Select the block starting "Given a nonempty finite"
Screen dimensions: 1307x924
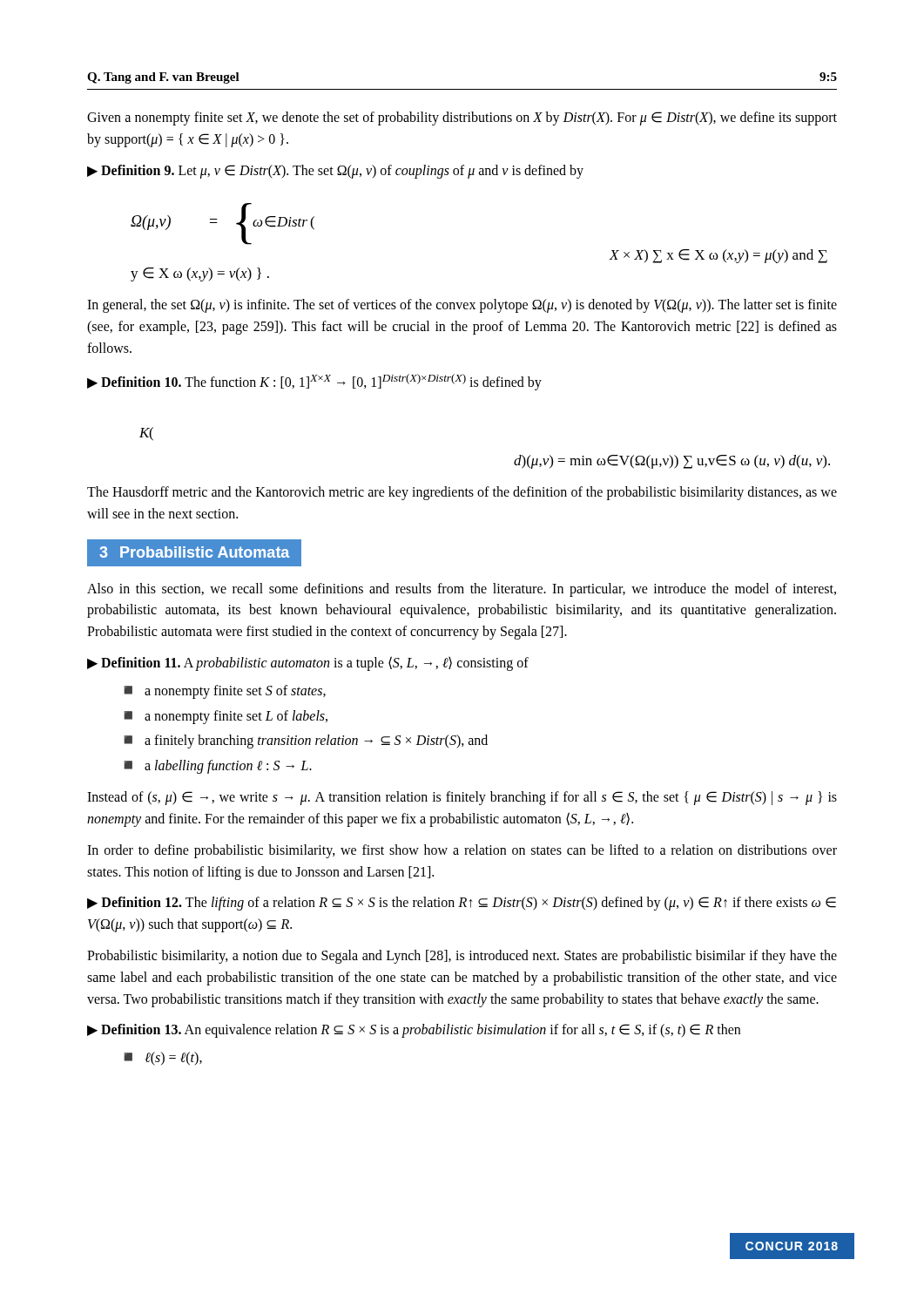[x=462, y=128]
